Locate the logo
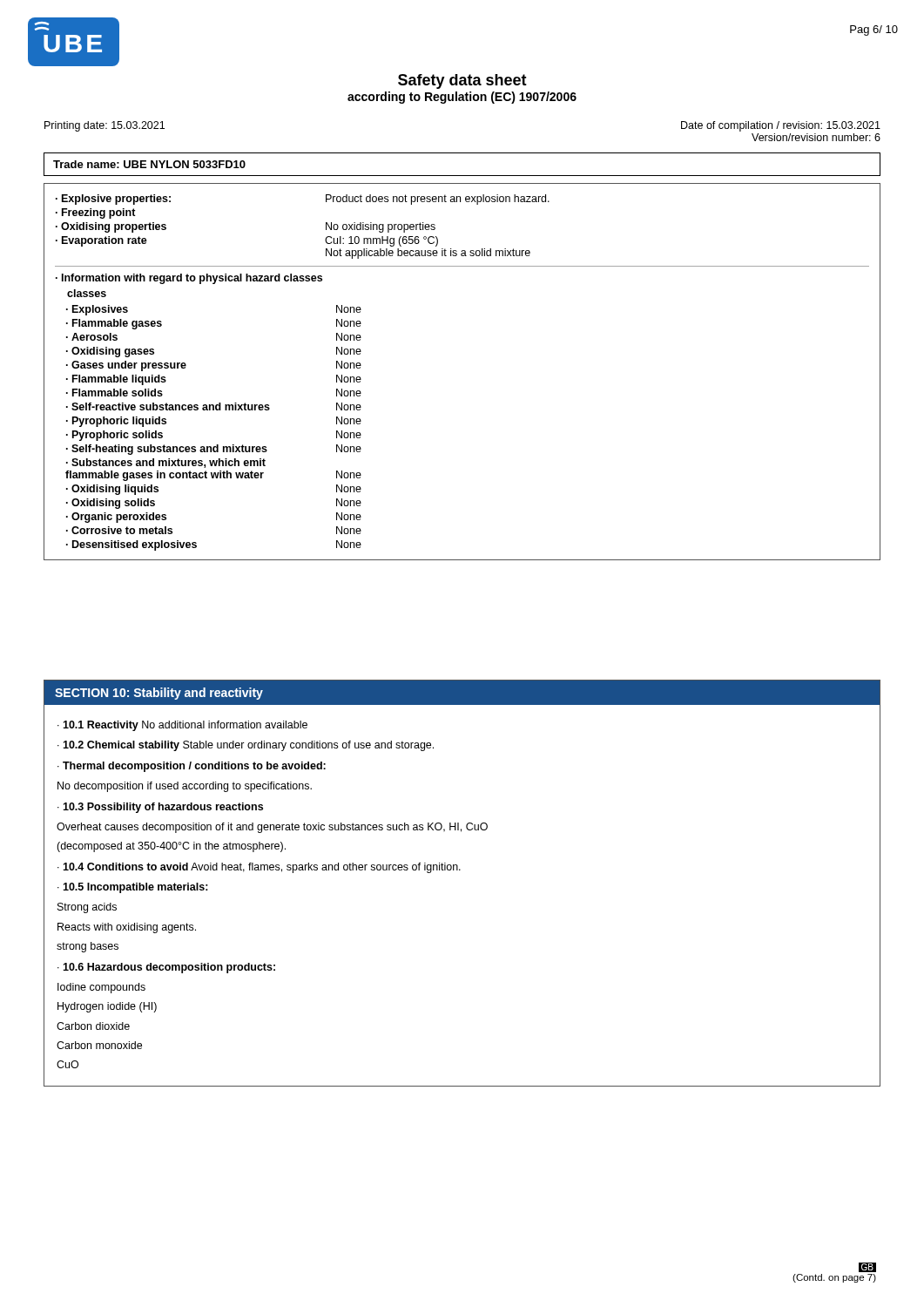This screenshot has width=924, height=1307. (x=74, y=42)
